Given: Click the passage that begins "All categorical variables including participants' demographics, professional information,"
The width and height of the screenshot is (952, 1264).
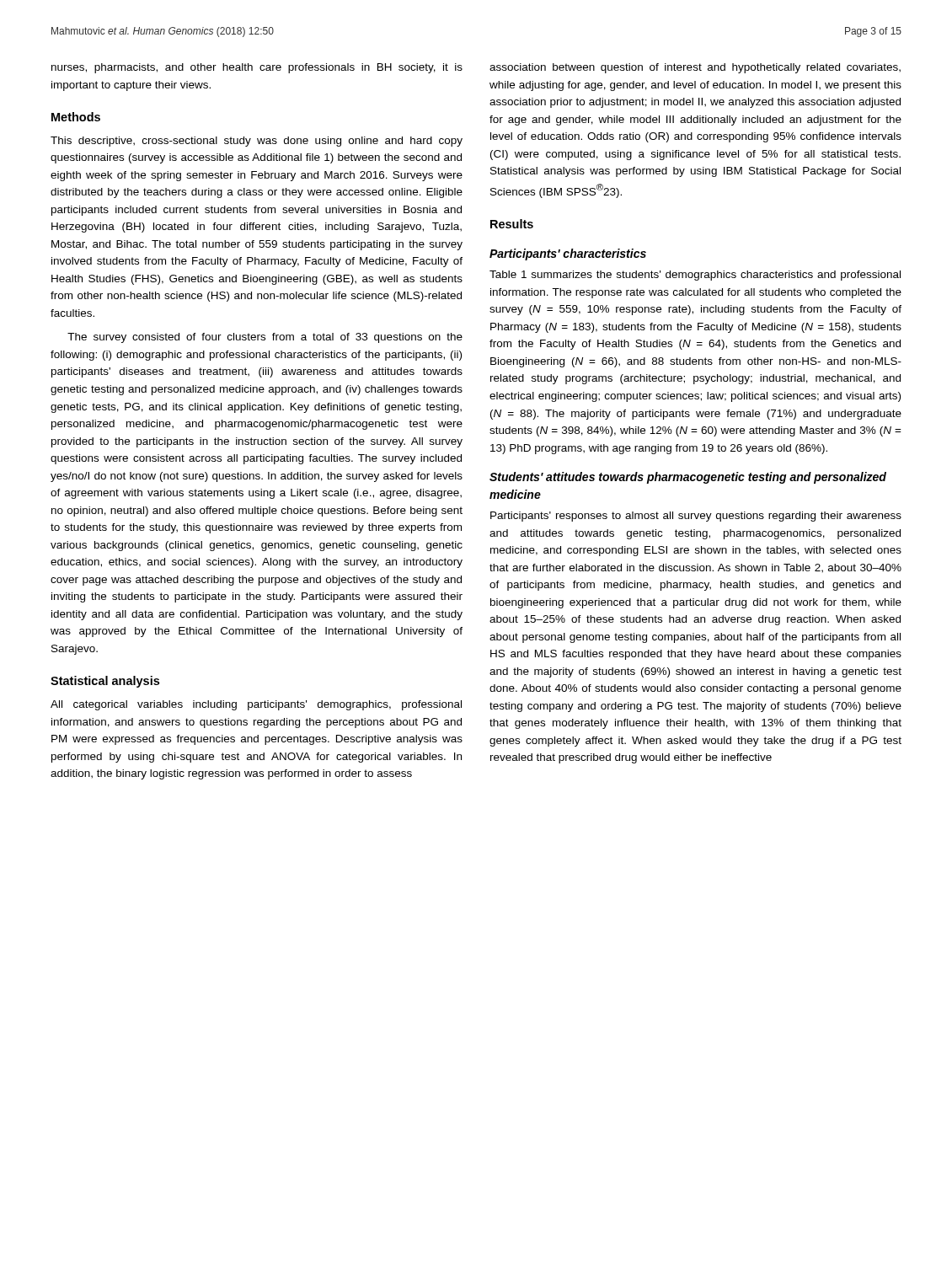Looking at the screenshot, I should [x=257, y=739].
